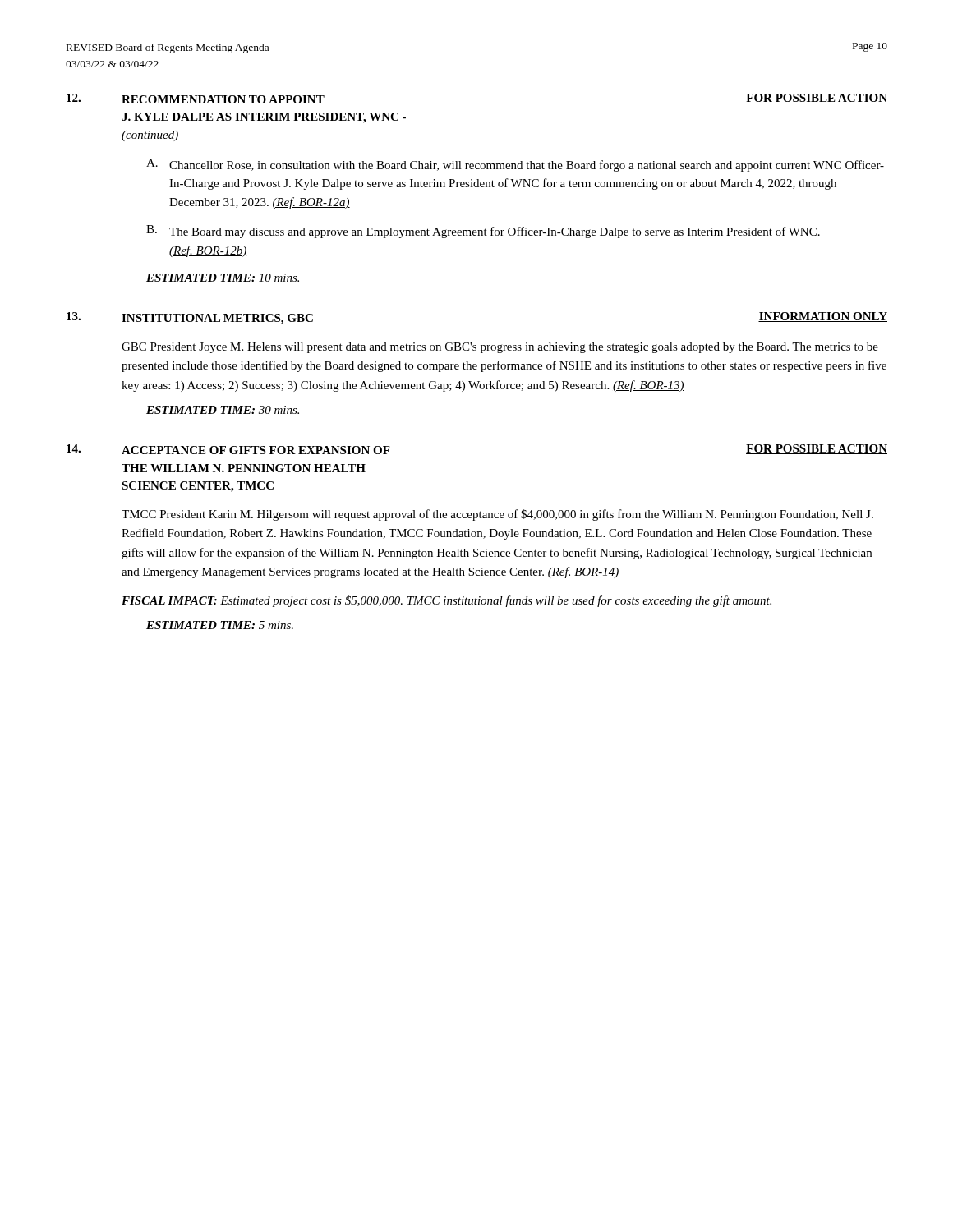Click on the text containing "ESTIMATED TIME: 5 mins."

pos(220,625)
